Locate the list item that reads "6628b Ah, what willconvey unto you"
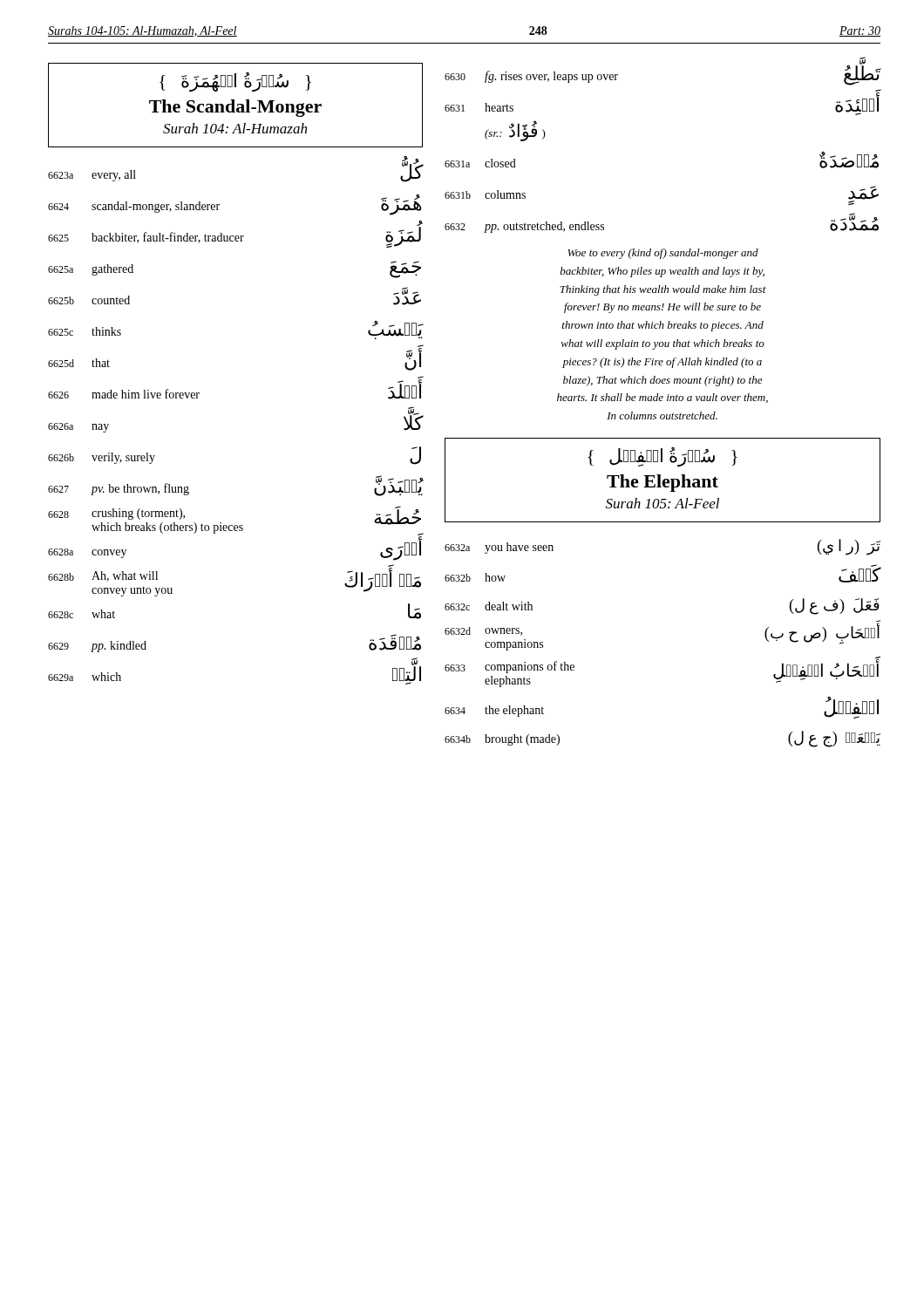This screenshot has height=1308, width=924. (x=126, y=579)
